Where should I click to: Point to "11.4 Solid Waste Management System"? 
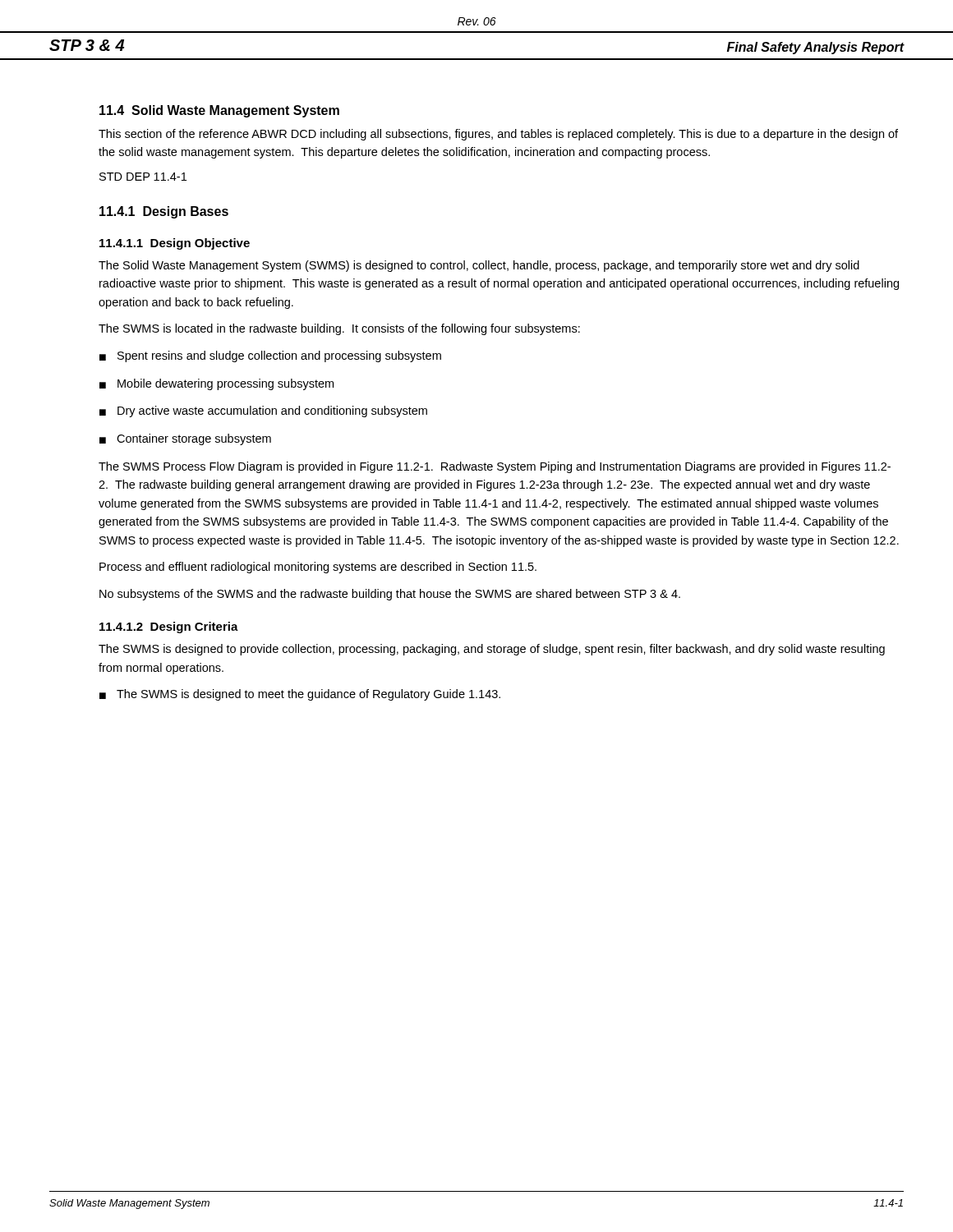pyautogui.click(x=219, y=110)
